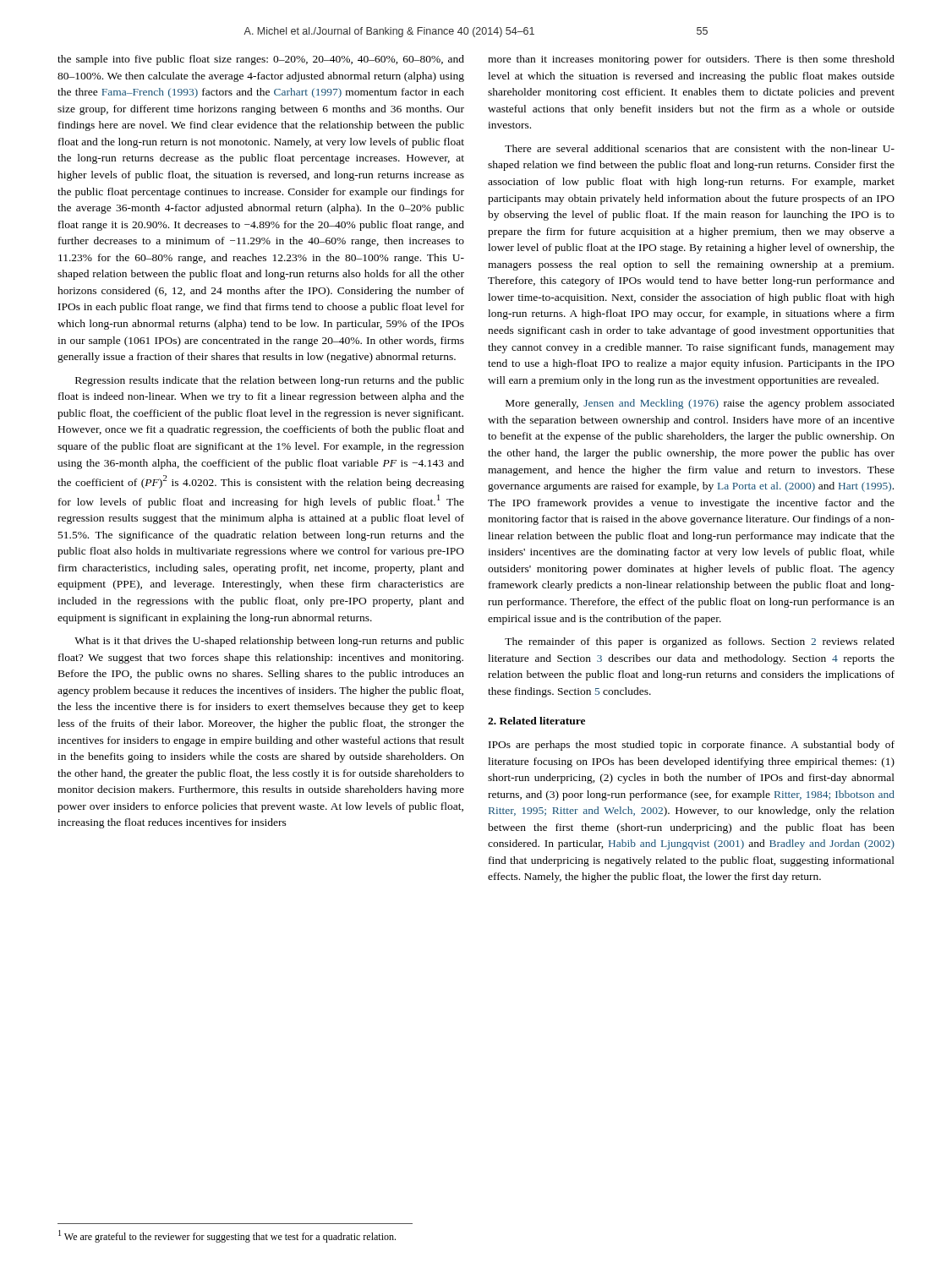
Task: Select the region starting "IPOs are perhaps the most studied"
Action: tap(691, 811)
